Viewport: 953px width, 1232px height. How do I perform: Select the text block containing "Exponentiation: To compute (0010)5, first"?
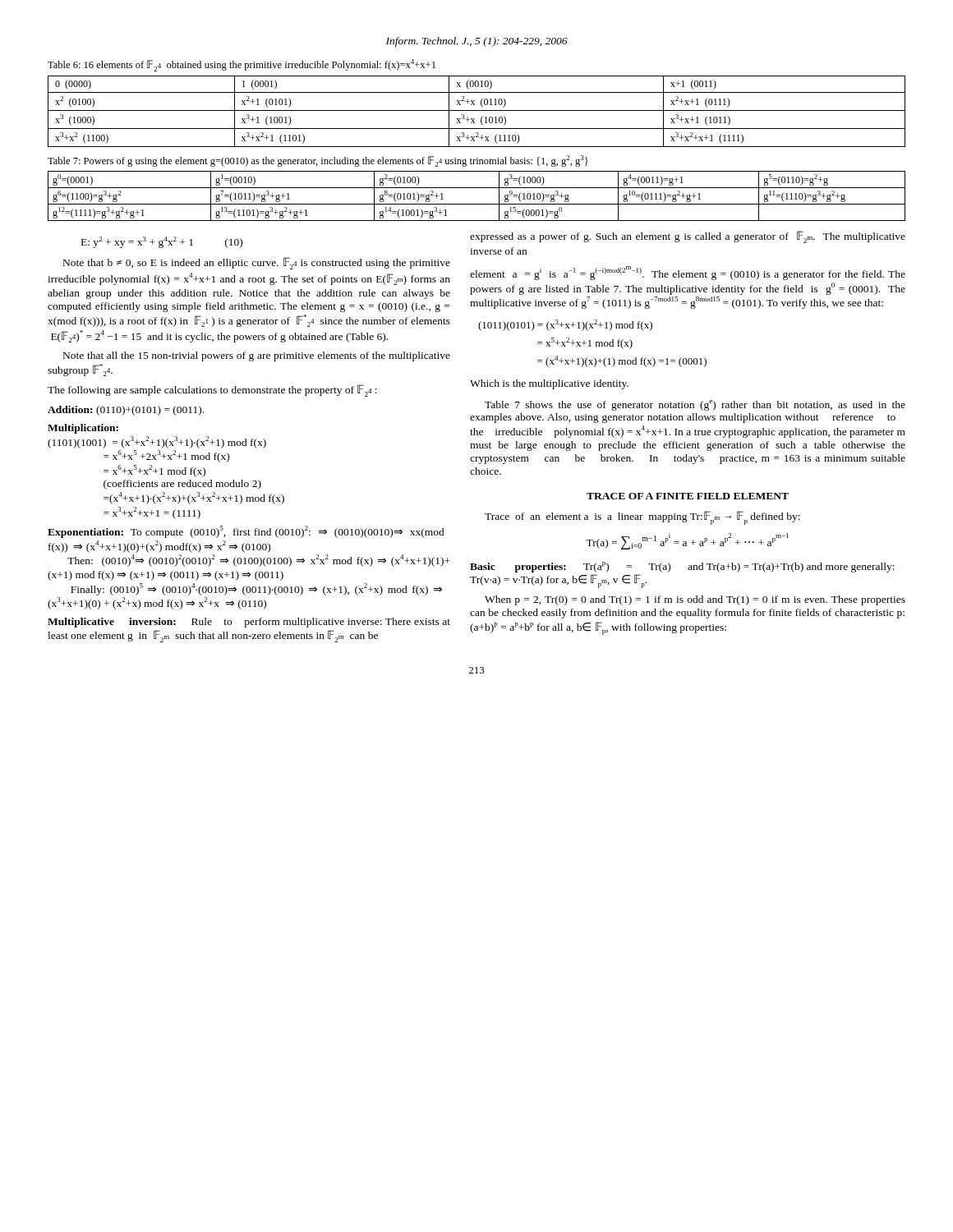[x=249, y=567]
